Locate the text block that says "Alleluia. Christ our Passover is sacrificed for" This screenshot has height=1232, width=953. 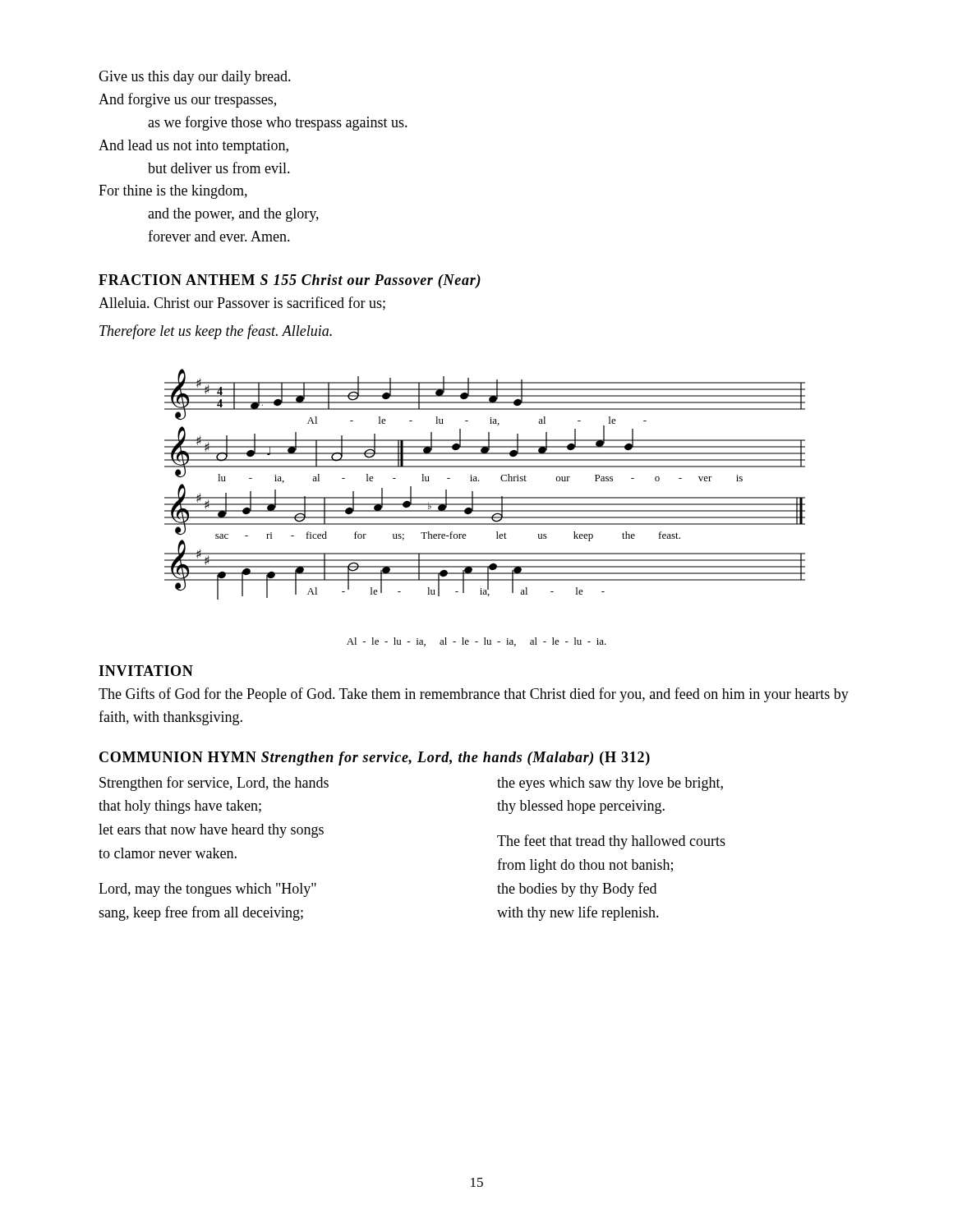tap(242, 303)
